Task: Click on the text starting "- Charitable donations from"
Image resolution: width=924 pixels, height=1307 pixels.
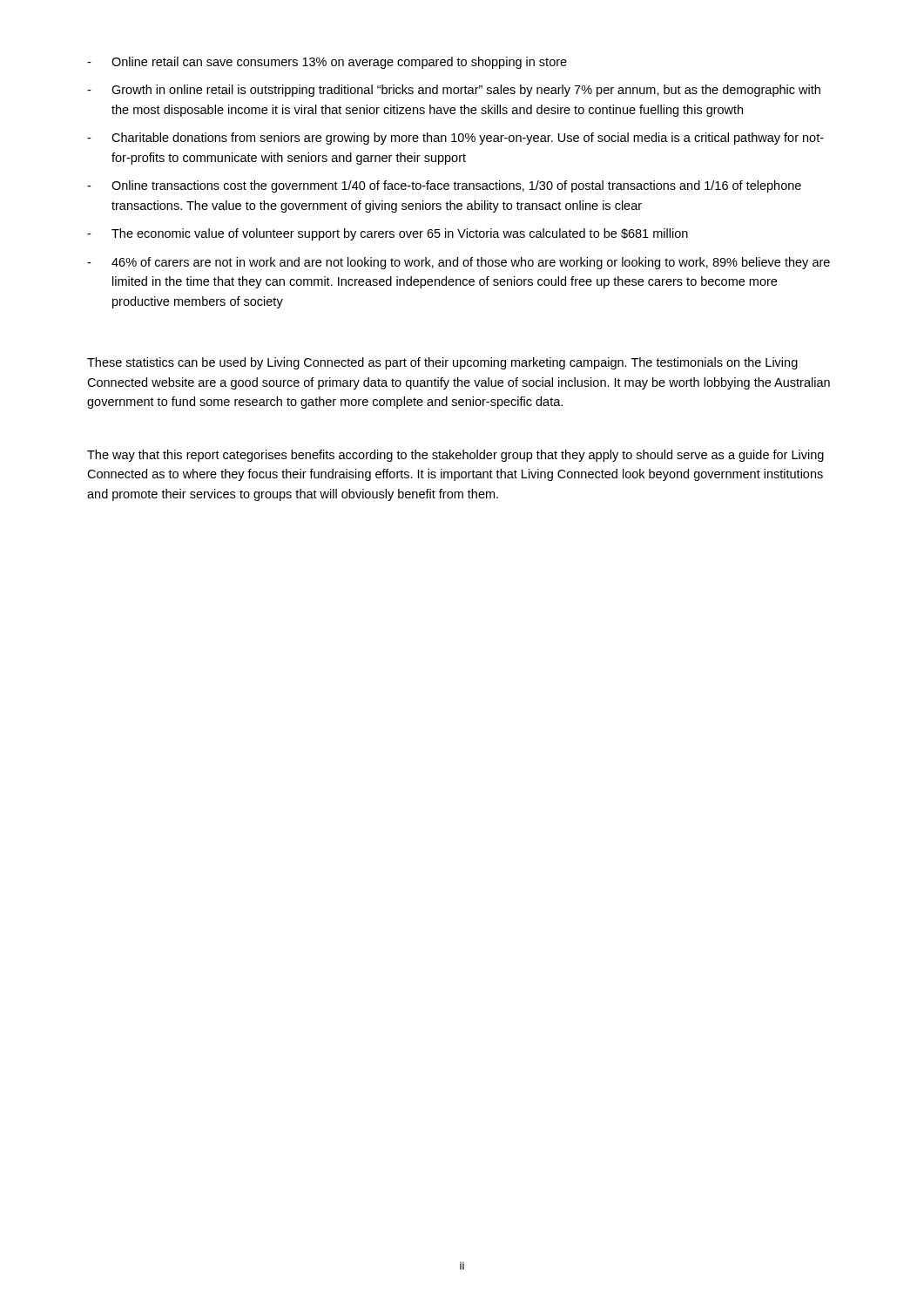Action: click(462, 148)
